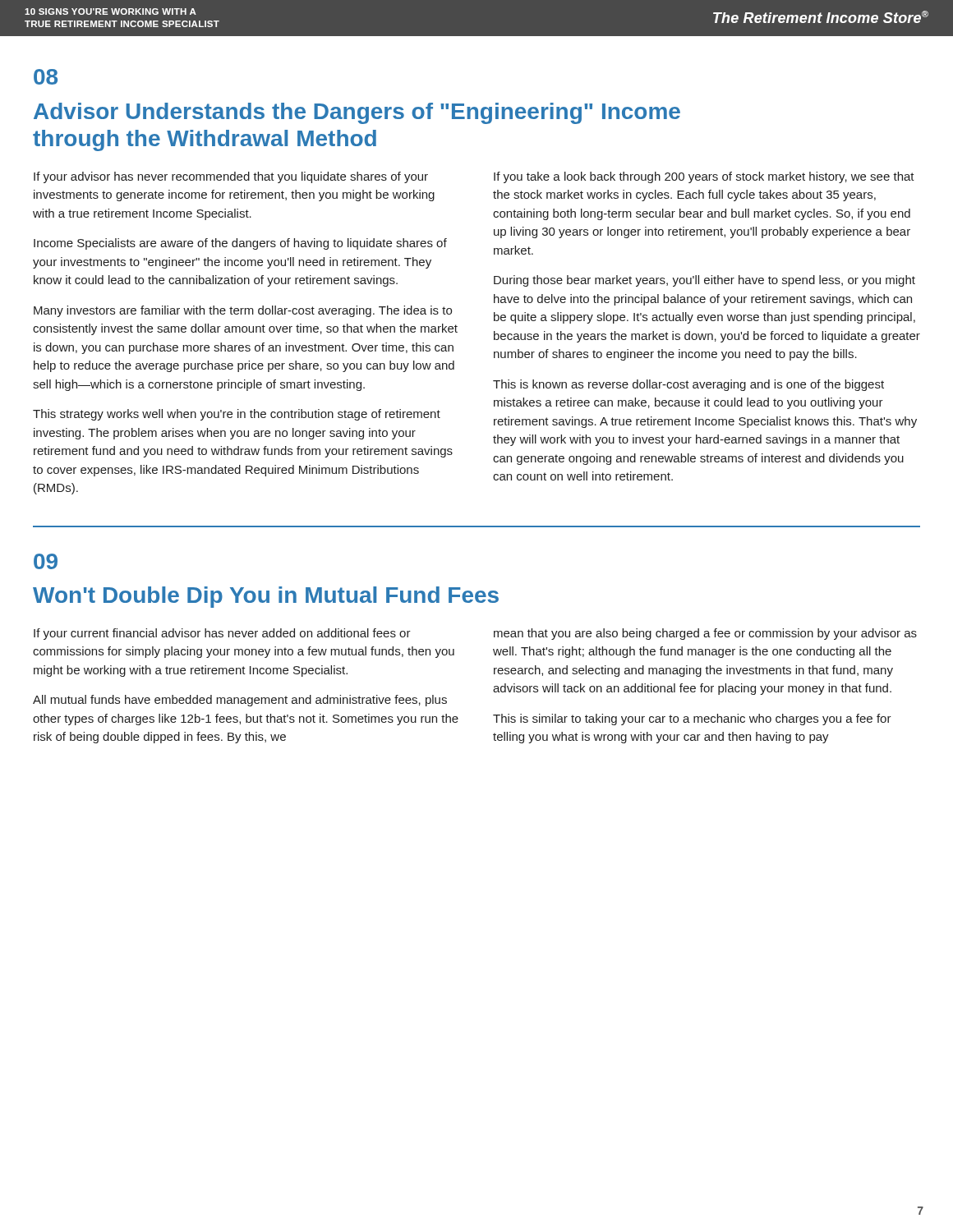Viewport: 953px width, 1232px height.
Task: Locate the text block starting "Income Specialists are"
Action: coord(246,262)
